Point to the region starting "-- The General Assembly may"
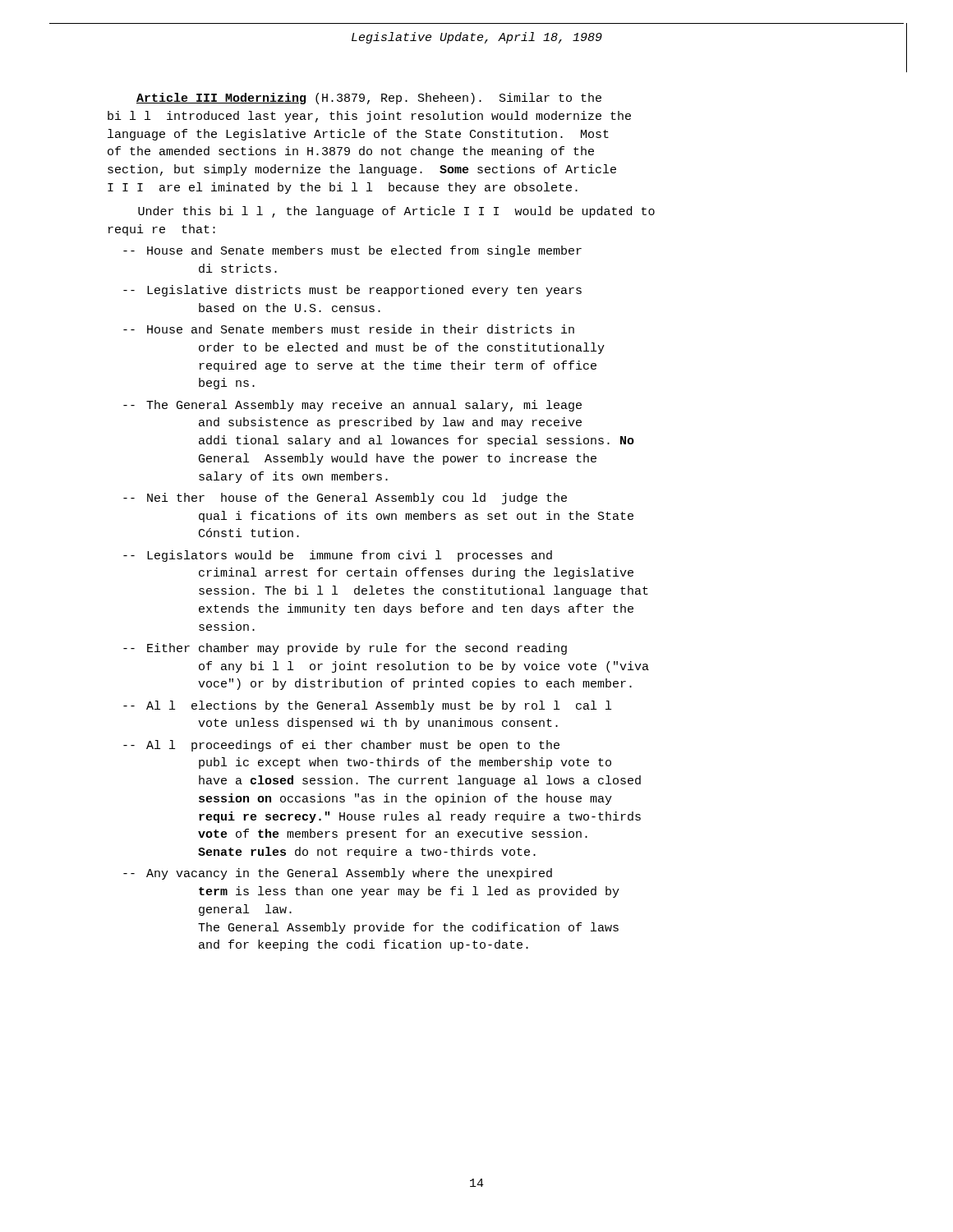 click(489, 442)
